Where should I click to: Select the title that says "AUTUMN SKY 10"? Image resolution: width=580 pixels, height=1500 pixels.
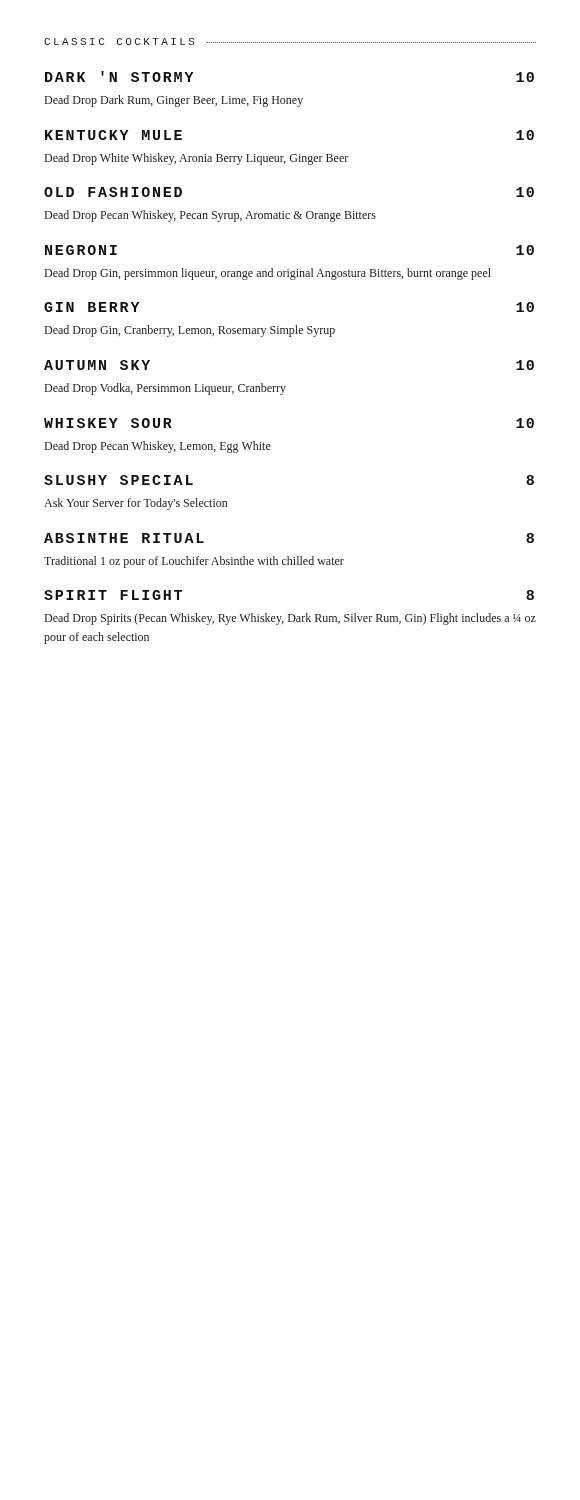click(x=70, y=364)
